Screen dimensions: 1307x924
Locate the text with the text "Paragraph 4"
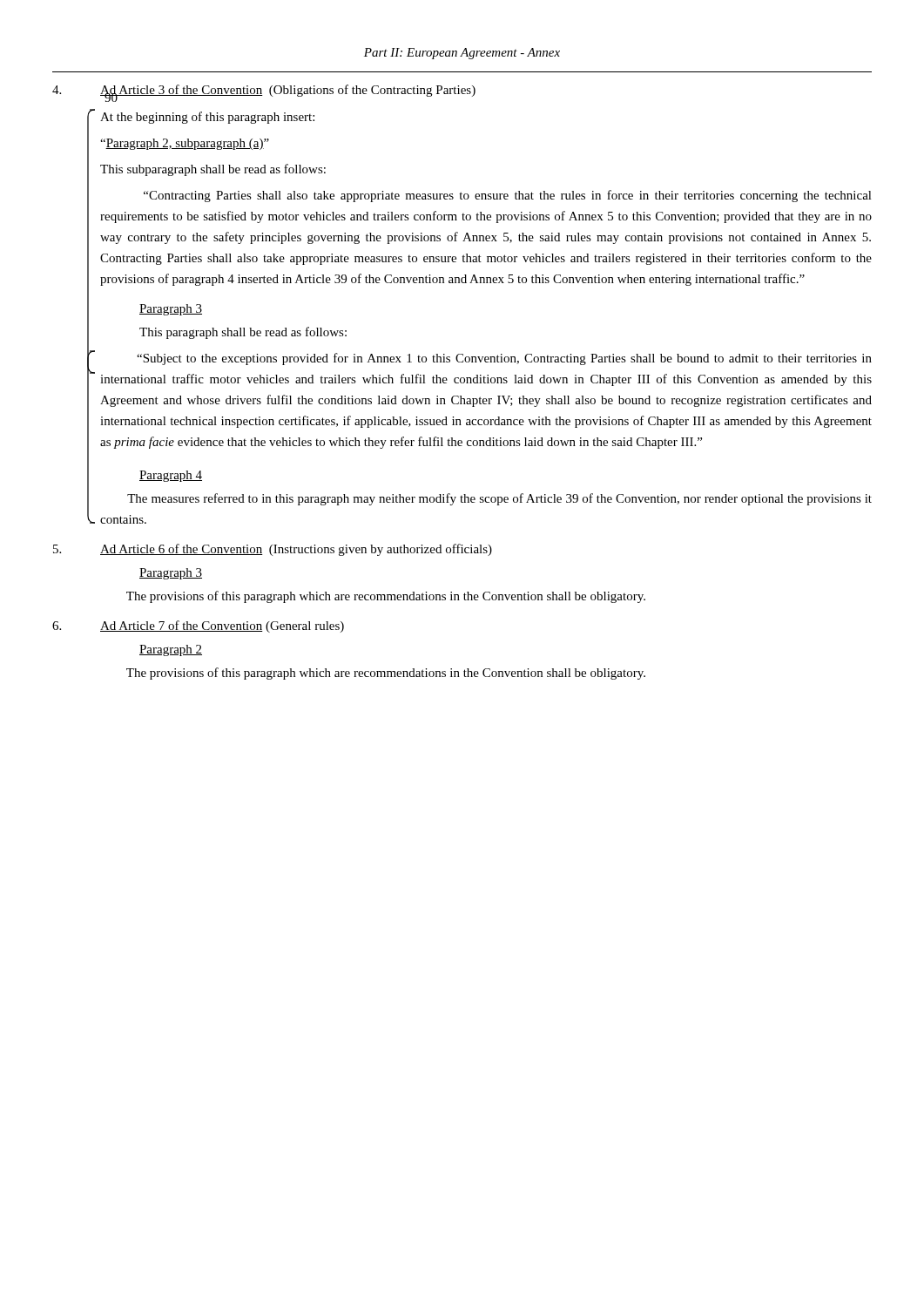pos(171,475)
